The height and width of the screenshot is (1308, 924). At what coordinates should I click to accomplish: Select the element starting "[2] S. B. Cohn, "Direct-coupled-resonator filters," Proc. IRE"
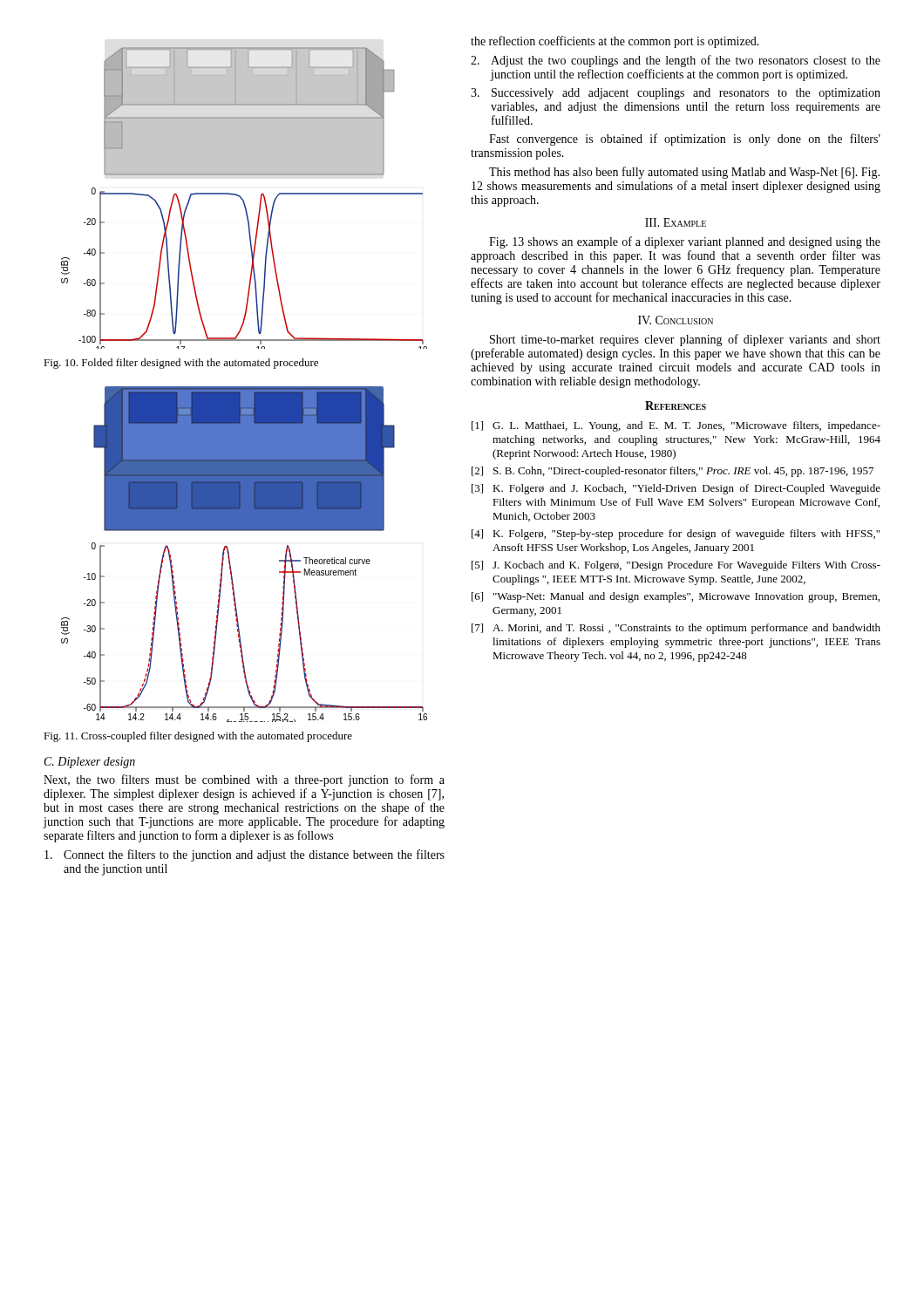[x=676, y=471]
